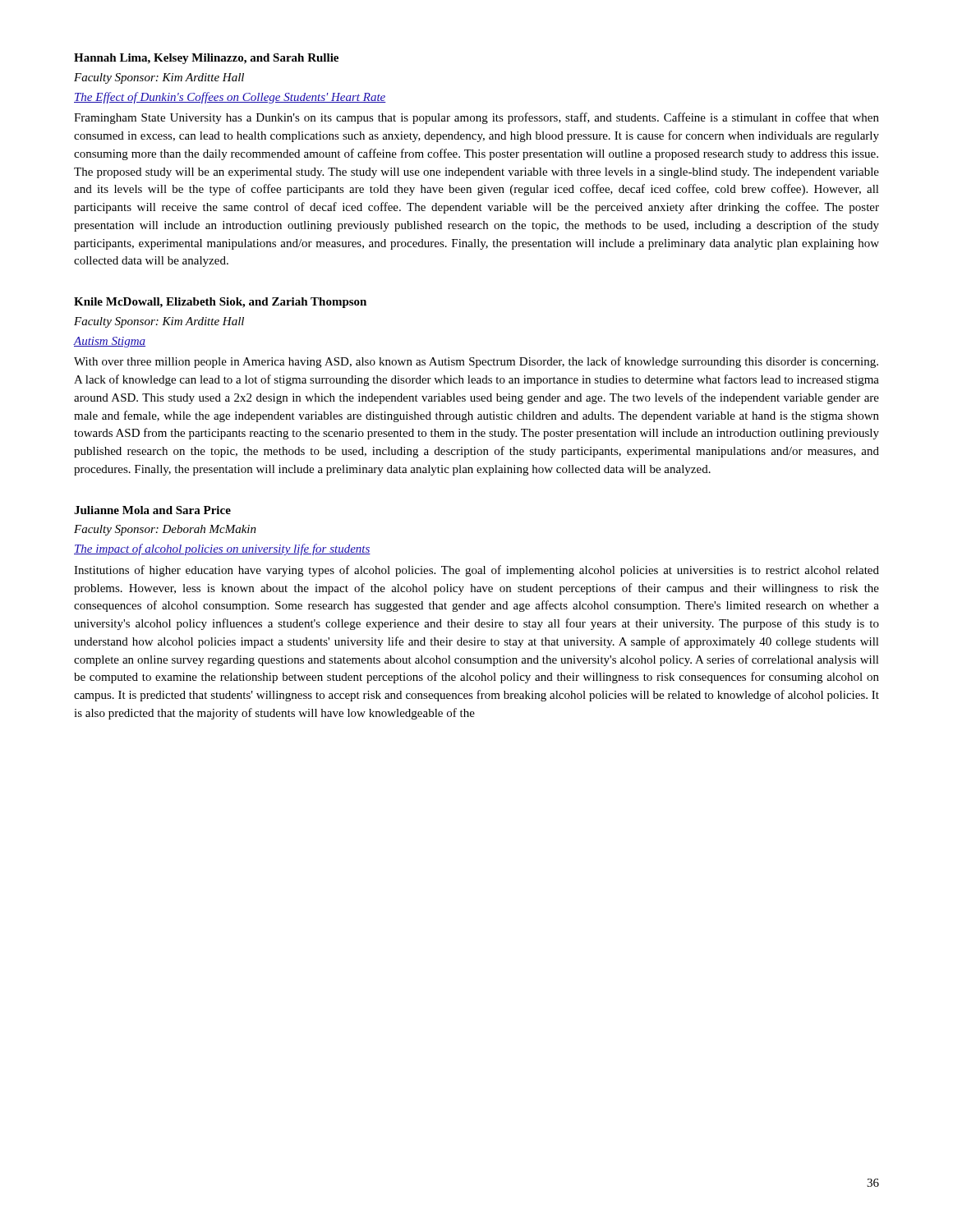953x1232 pixels.
Task: Click on the text starting "The impact of alcohol policies on"
Action: [x=222, y=549]
